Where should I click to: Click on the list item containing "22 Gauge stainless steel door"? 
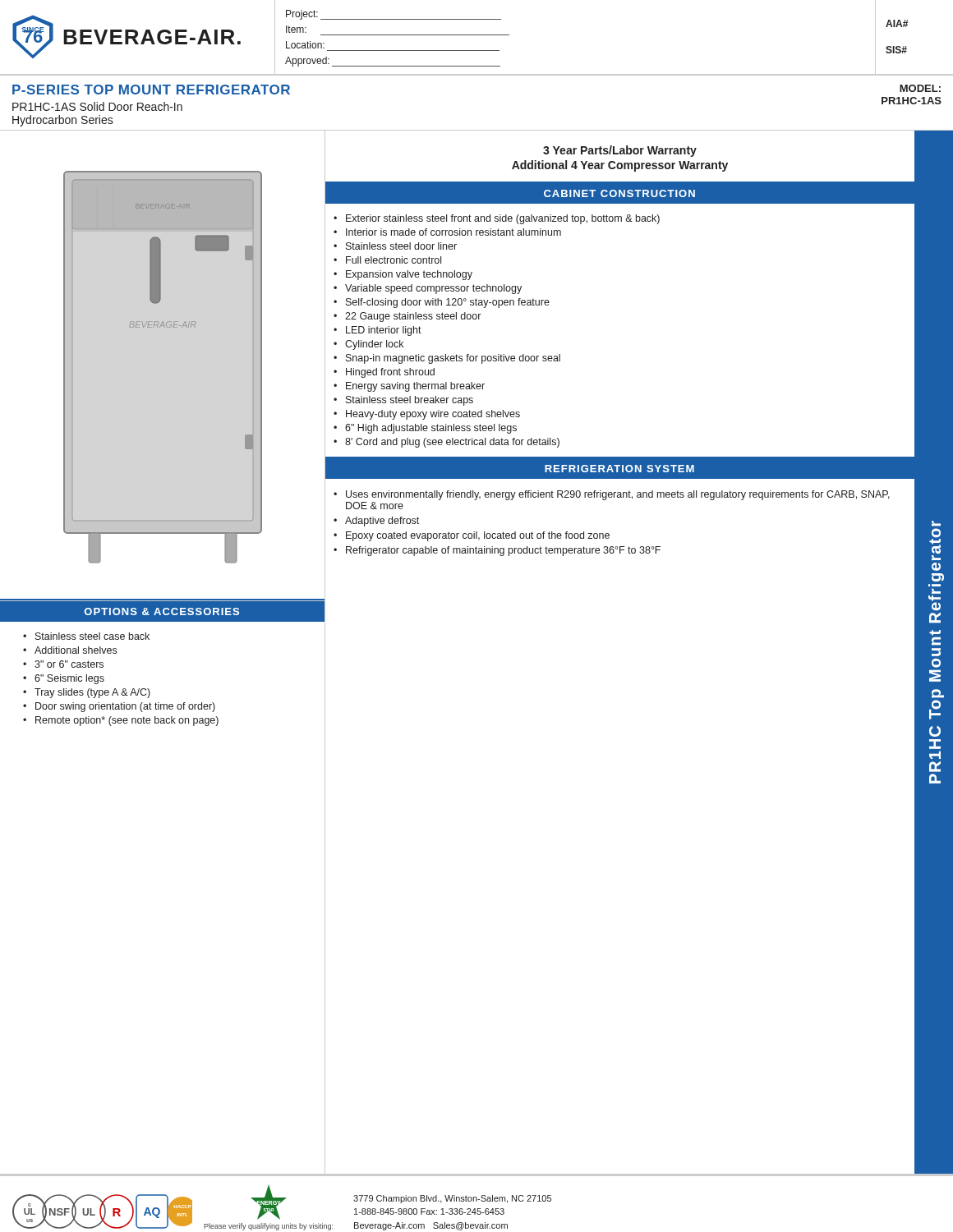pyautogui.click(x=413, y=316)
